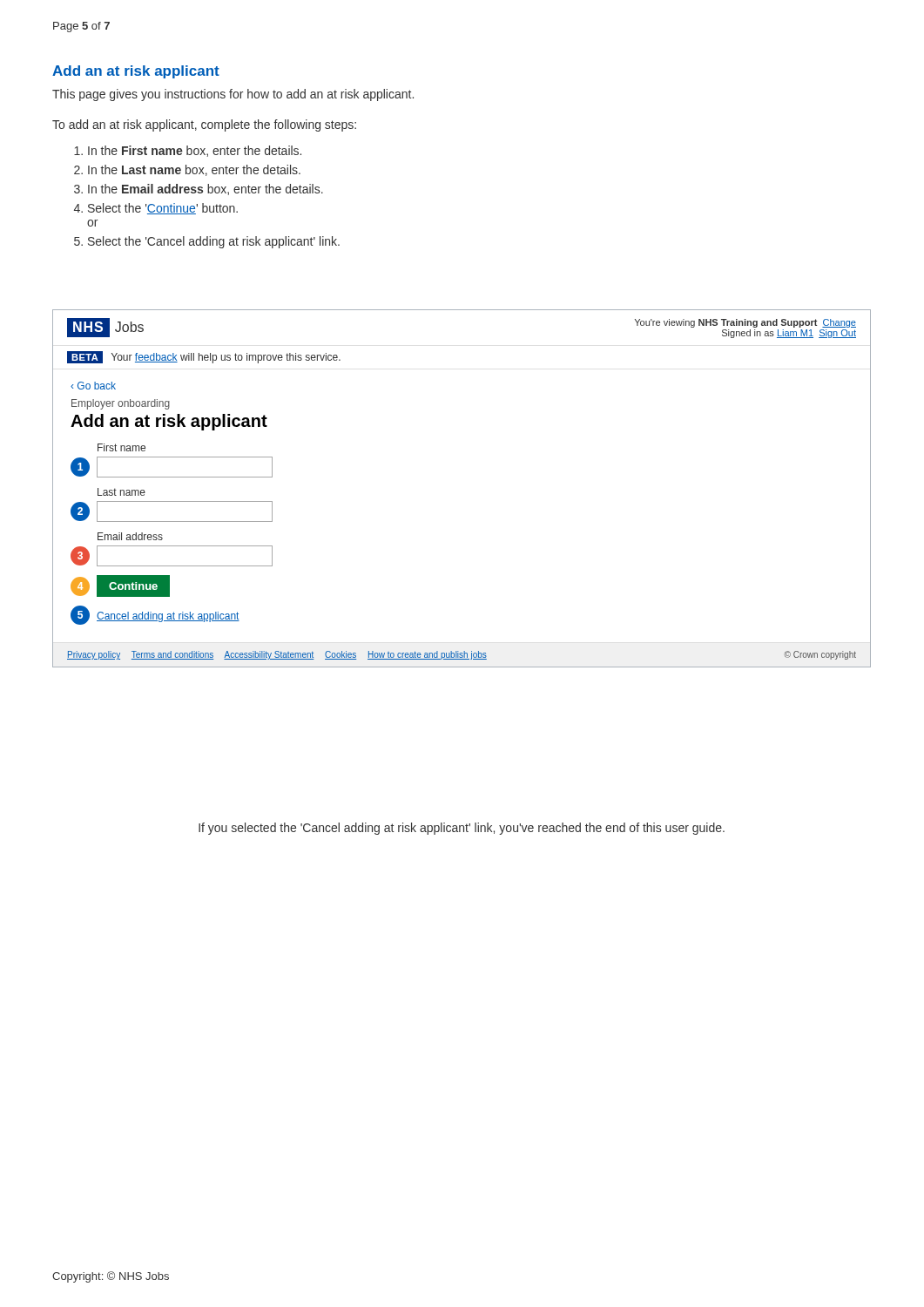Image resolution: width=924 pixels, height=1307 pixels.
Task: Navigate to the block starting "In the Email address"
Action: [205, 189]
